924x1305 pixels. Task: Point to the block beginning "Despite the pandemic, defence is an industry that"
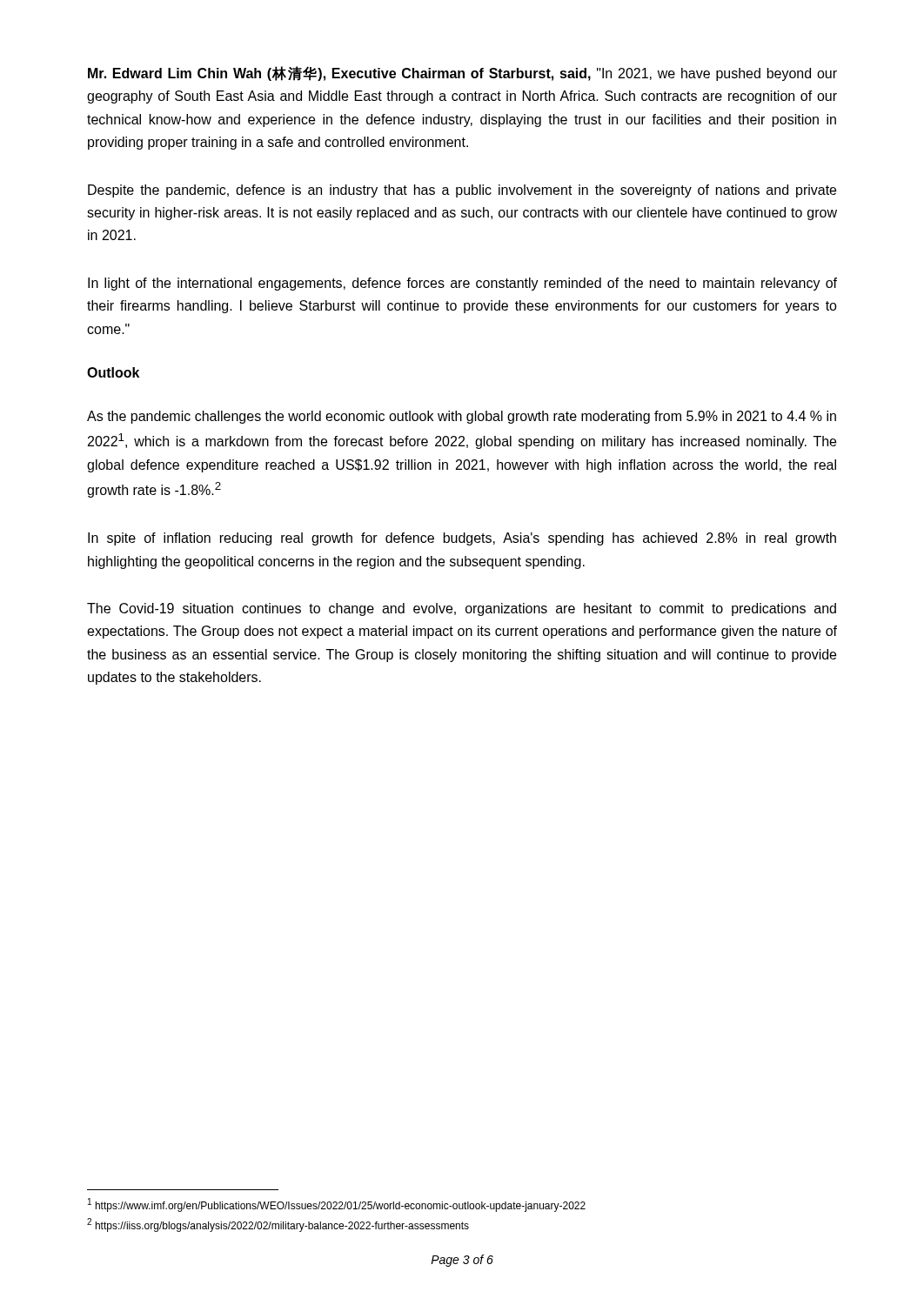point(462,213)
